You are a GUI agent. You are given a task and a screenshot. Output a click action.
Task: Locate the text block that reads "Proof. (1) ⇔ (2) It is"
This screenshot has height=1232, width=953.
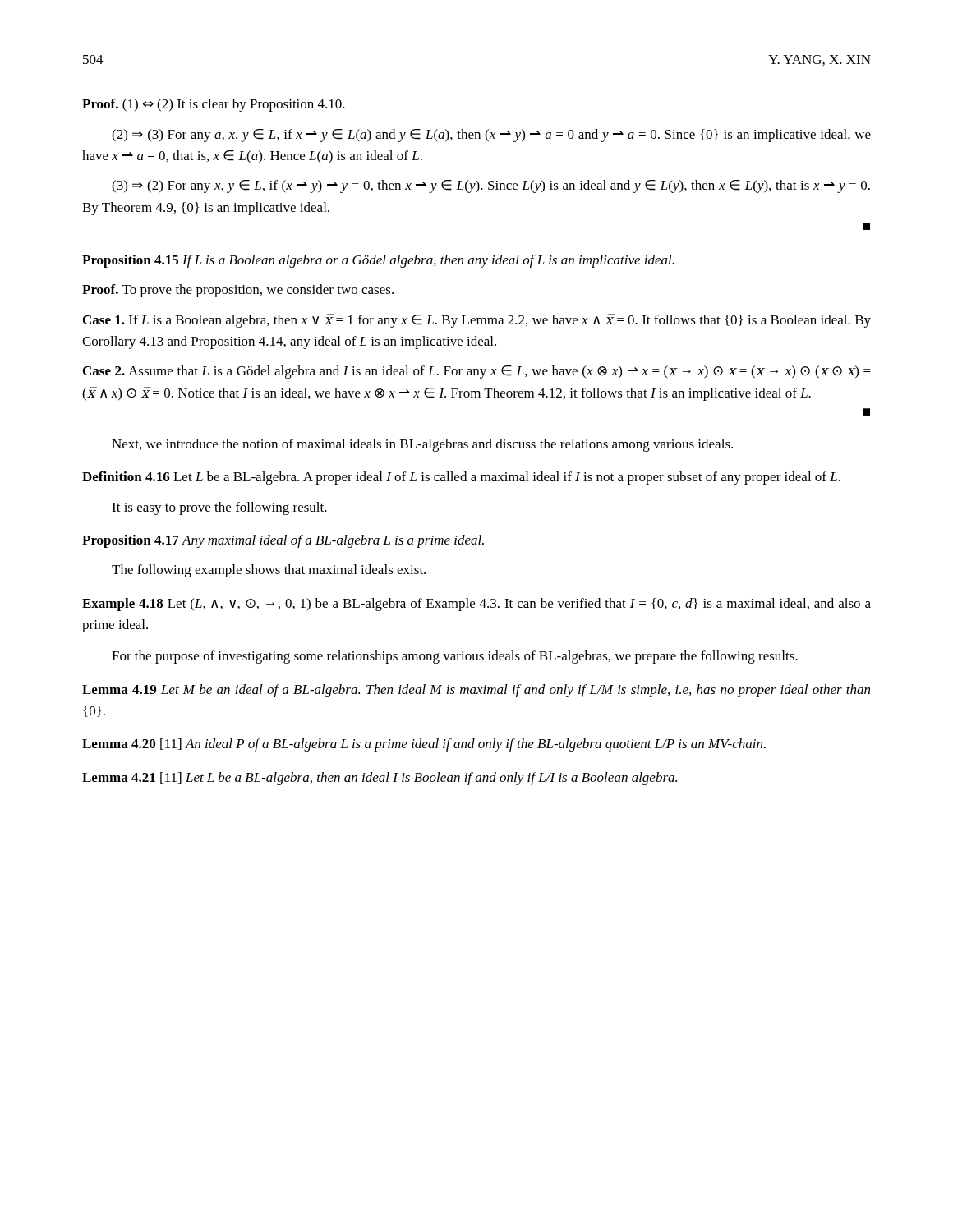click(214, 105)
